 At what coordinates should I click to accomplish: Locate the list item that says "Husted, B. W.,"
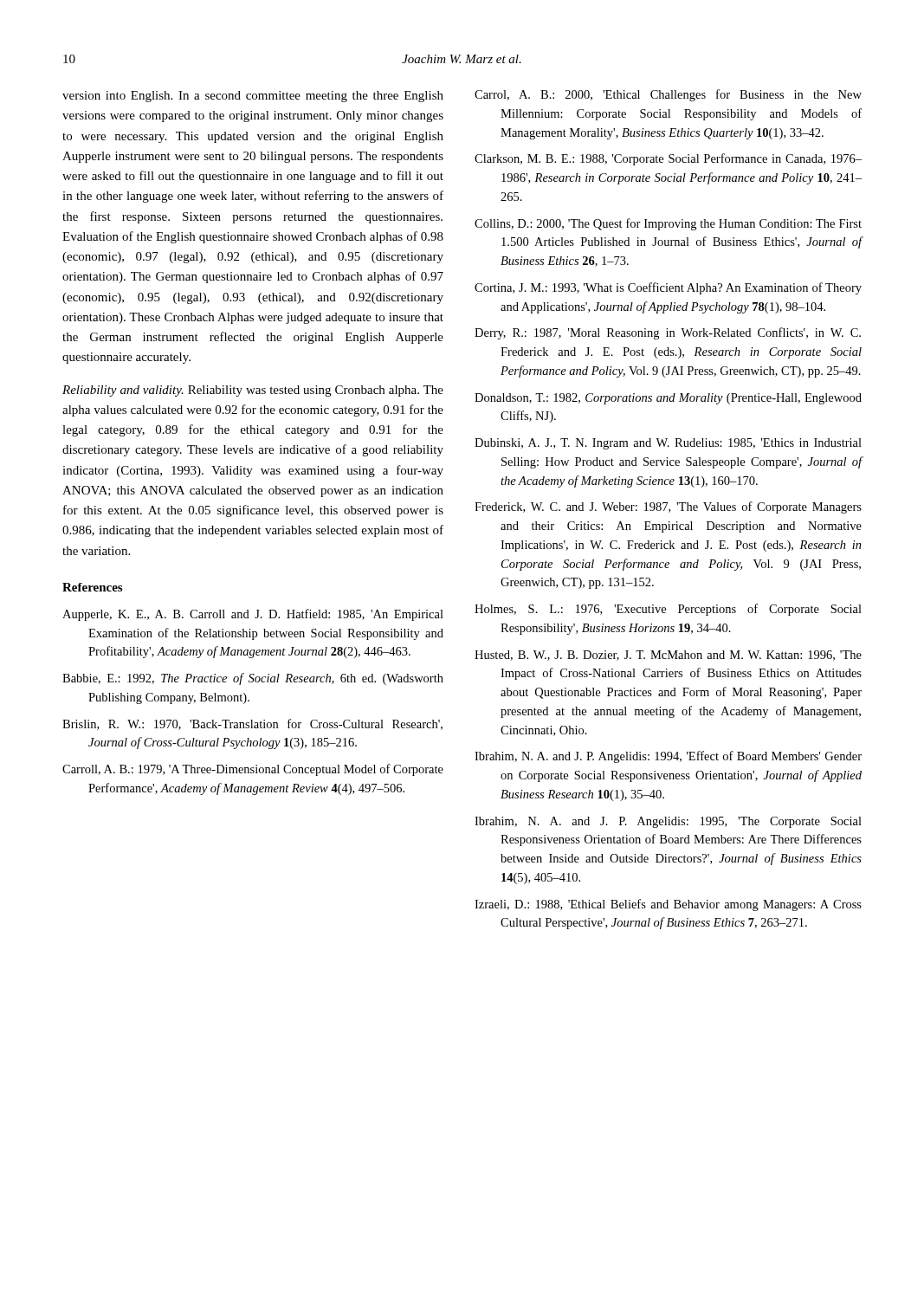668,692
